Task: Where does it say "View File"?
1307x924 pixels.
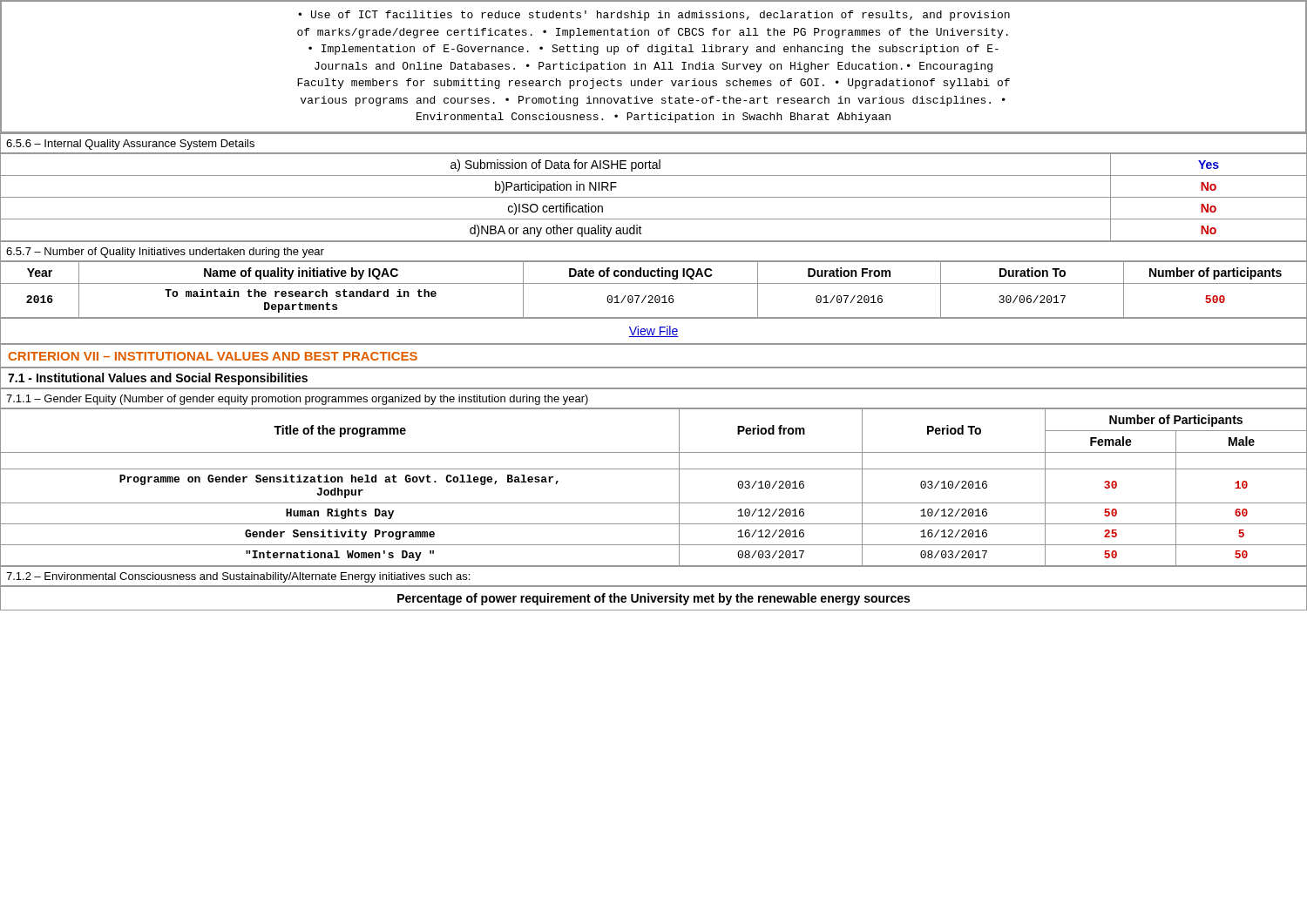Action: 653,330
